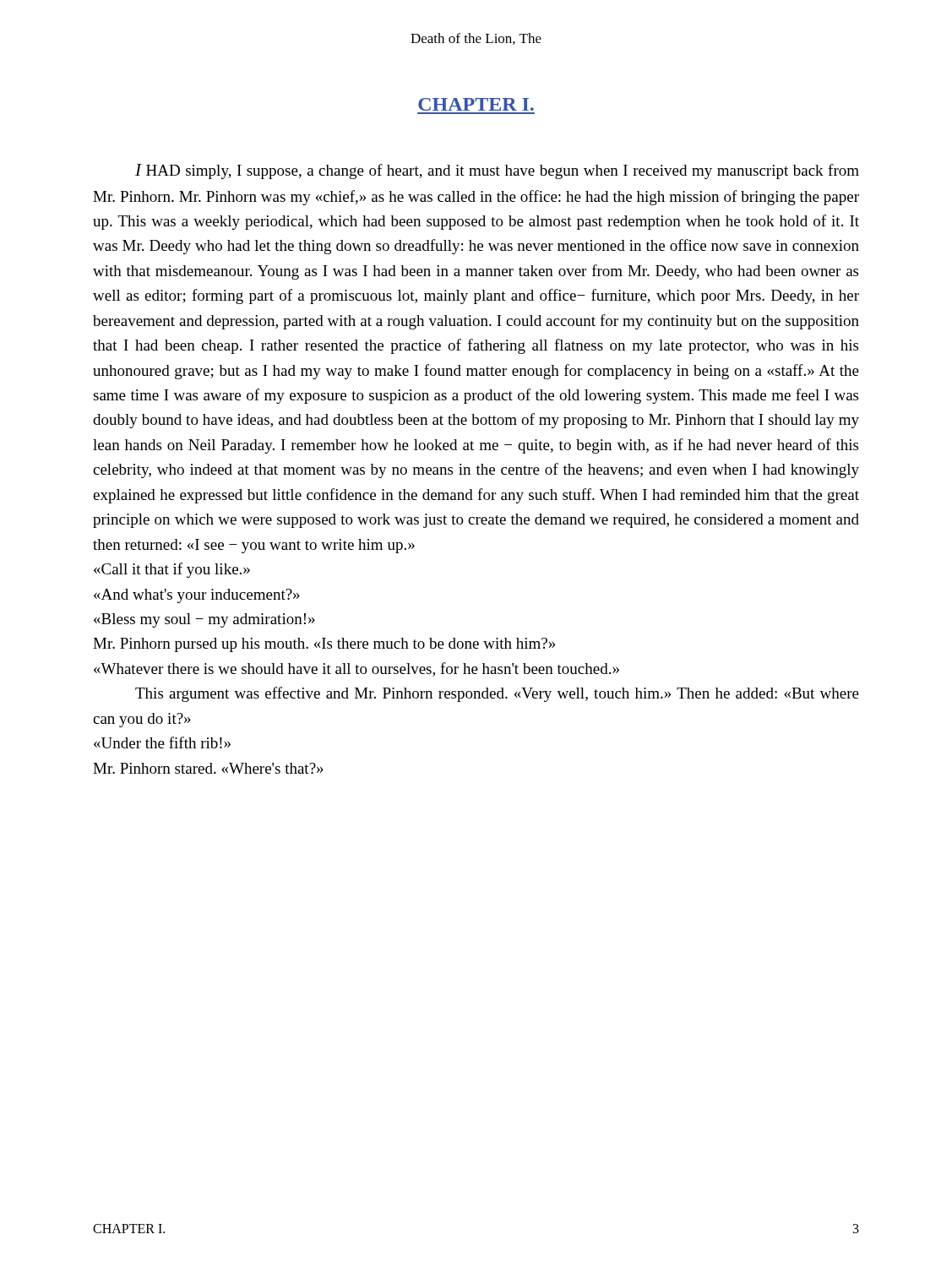The image size is (952, 1267).
Task: Select the passage starting "«Whatever there is we"
Action: coord(356,668)
